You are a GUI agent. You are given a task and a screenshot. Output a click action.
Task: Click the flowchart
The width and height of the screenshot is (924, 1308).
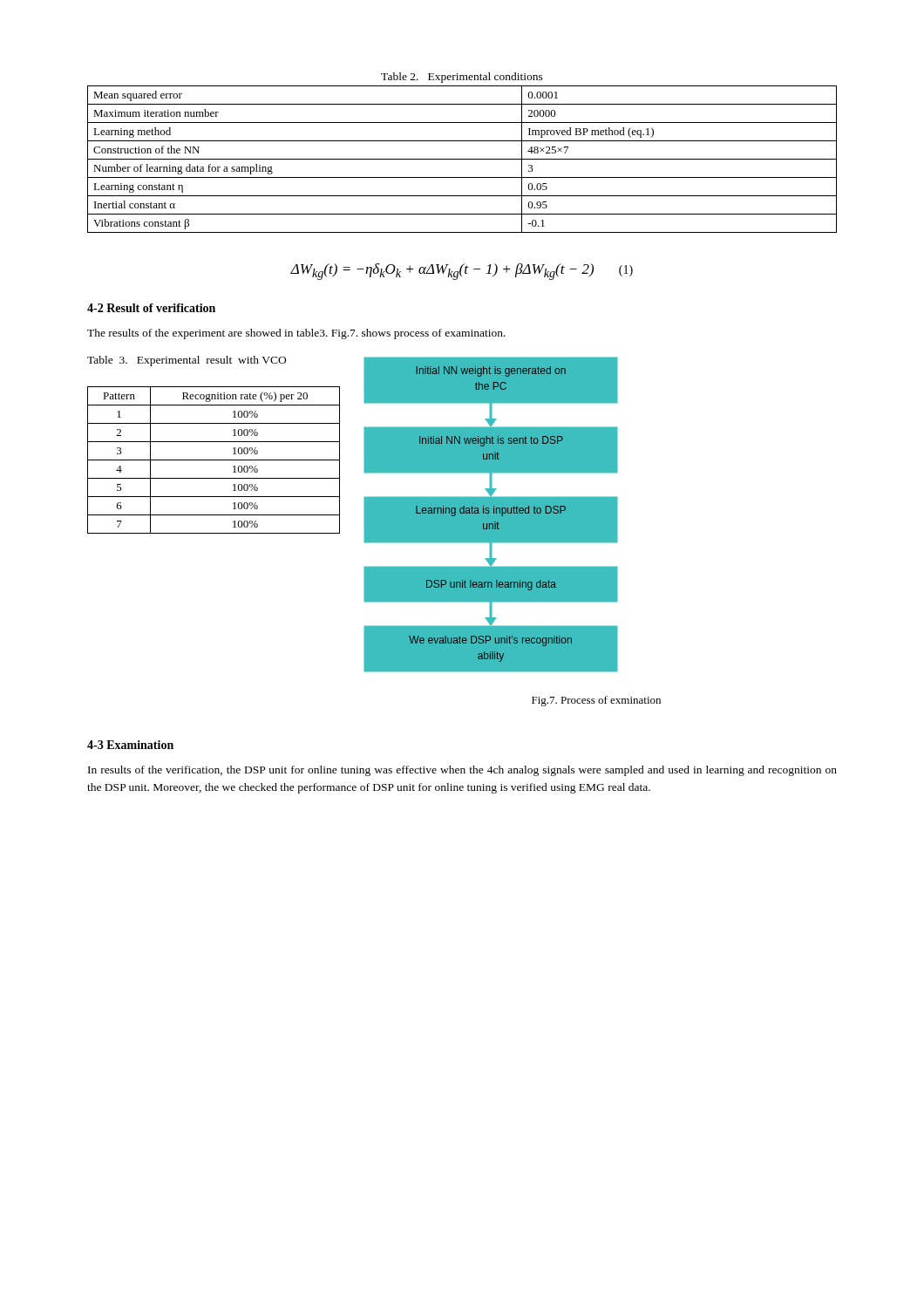pyautogui.click(x=596, y=520)
